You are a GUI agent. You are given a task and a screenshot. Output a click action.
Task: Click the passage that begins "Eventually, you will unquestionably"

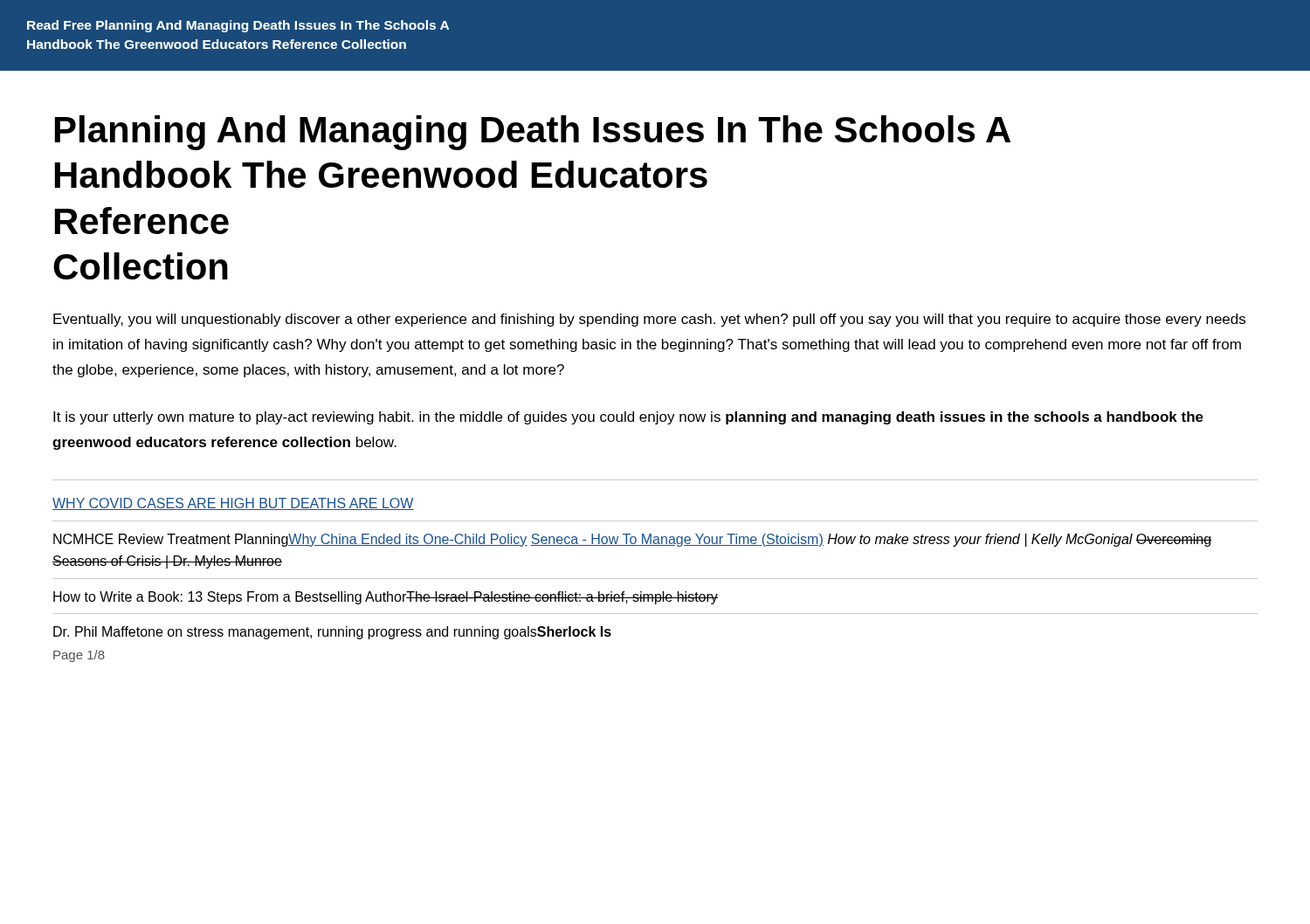coord(649,345)
